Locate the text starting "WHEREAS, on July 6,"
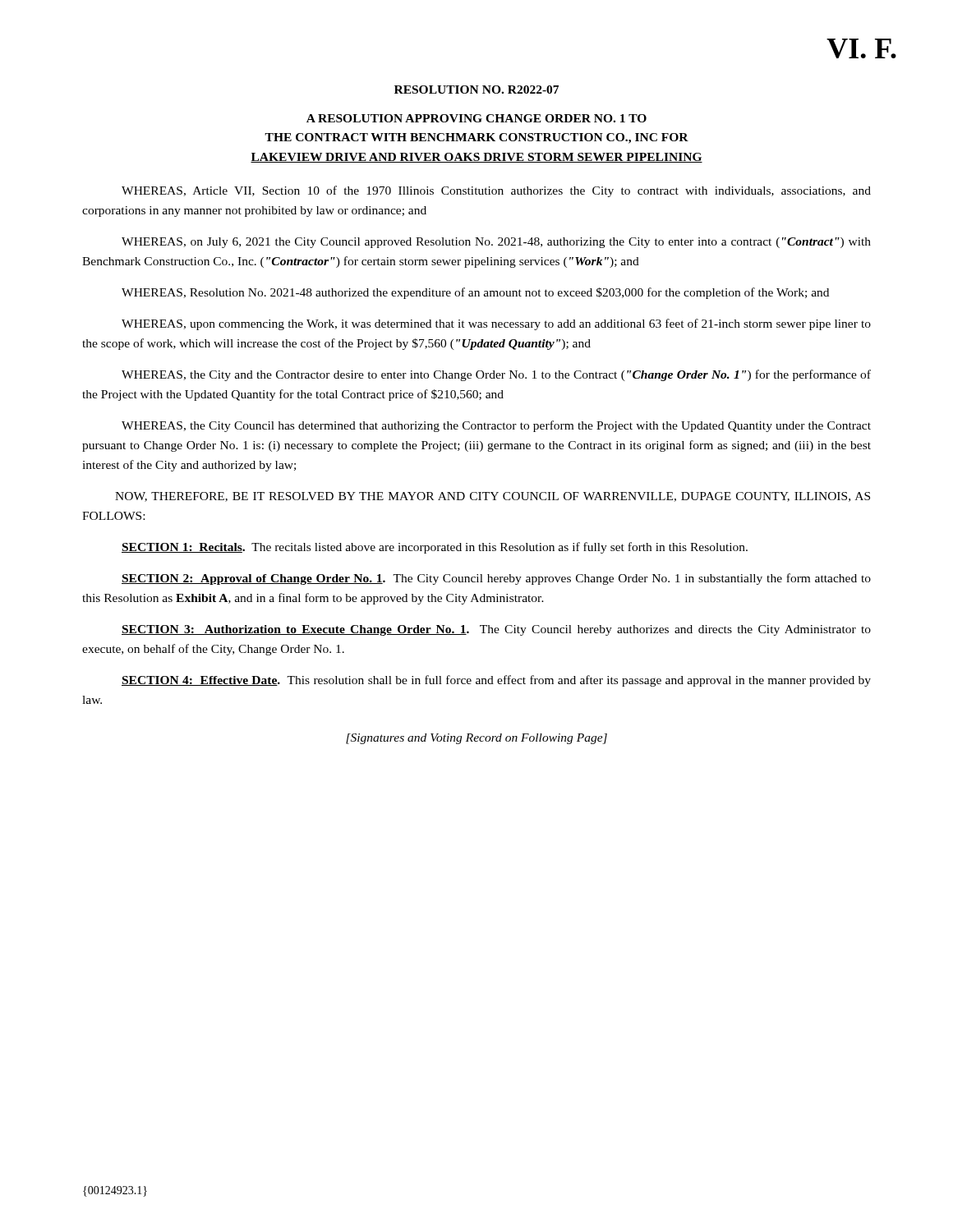Viewport: 953px width, 1232px height. [476, 251]
